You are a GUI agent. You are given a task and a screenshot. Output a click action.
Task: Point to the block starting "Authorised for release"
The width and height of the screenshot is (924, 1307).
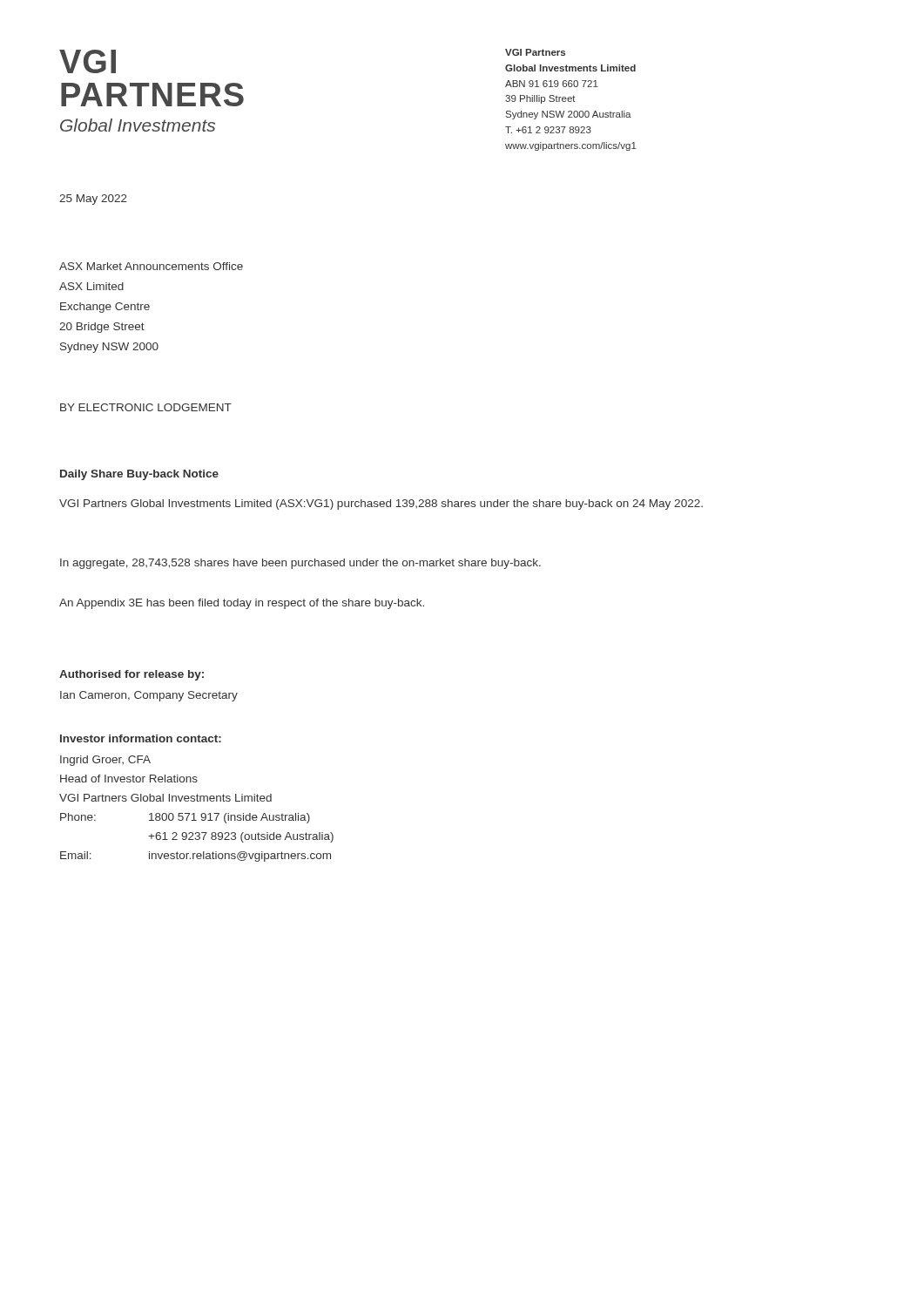click(132, 674)
